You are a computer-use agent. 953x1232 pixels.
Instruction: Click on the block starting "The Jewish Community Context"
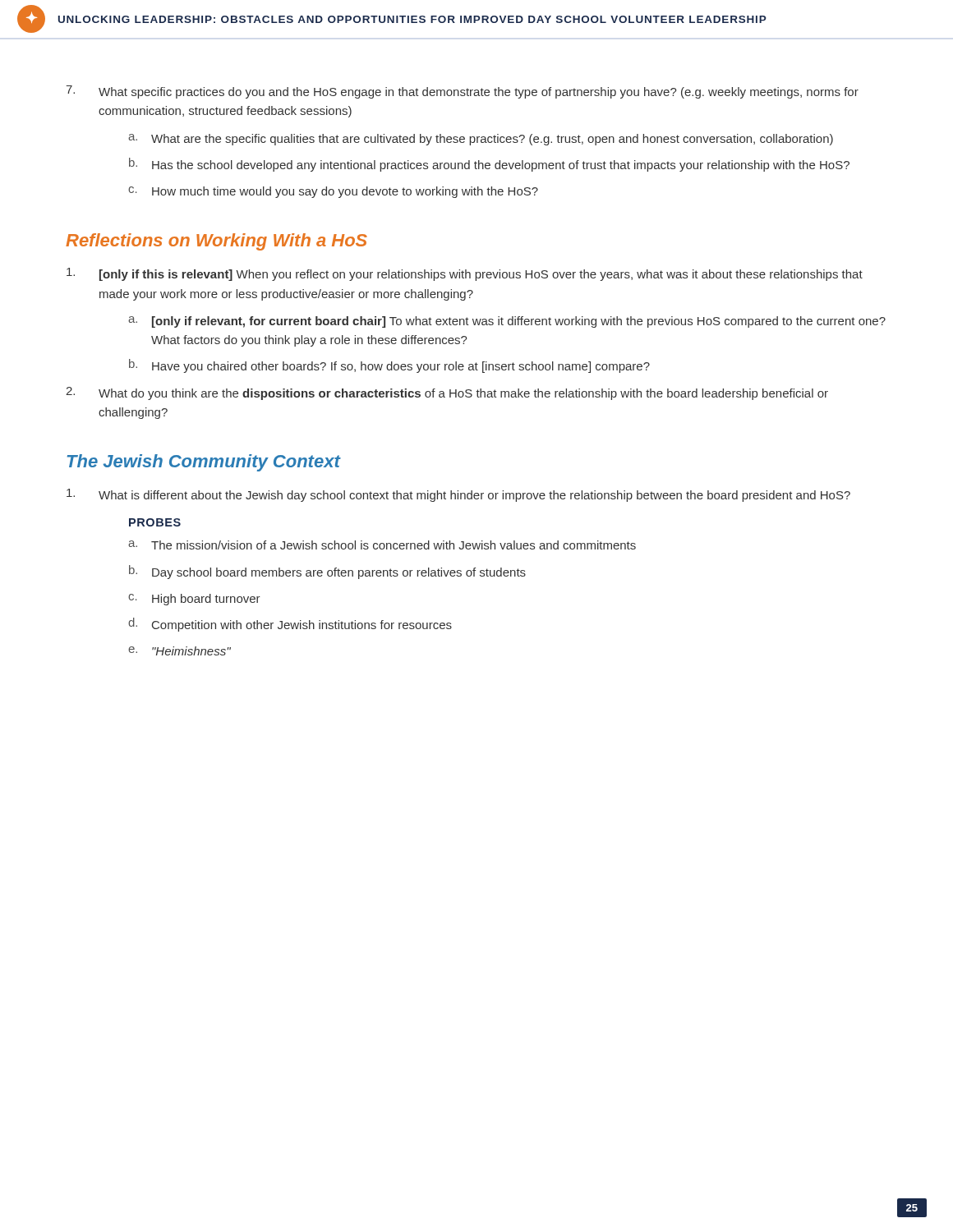coord(203,461)
